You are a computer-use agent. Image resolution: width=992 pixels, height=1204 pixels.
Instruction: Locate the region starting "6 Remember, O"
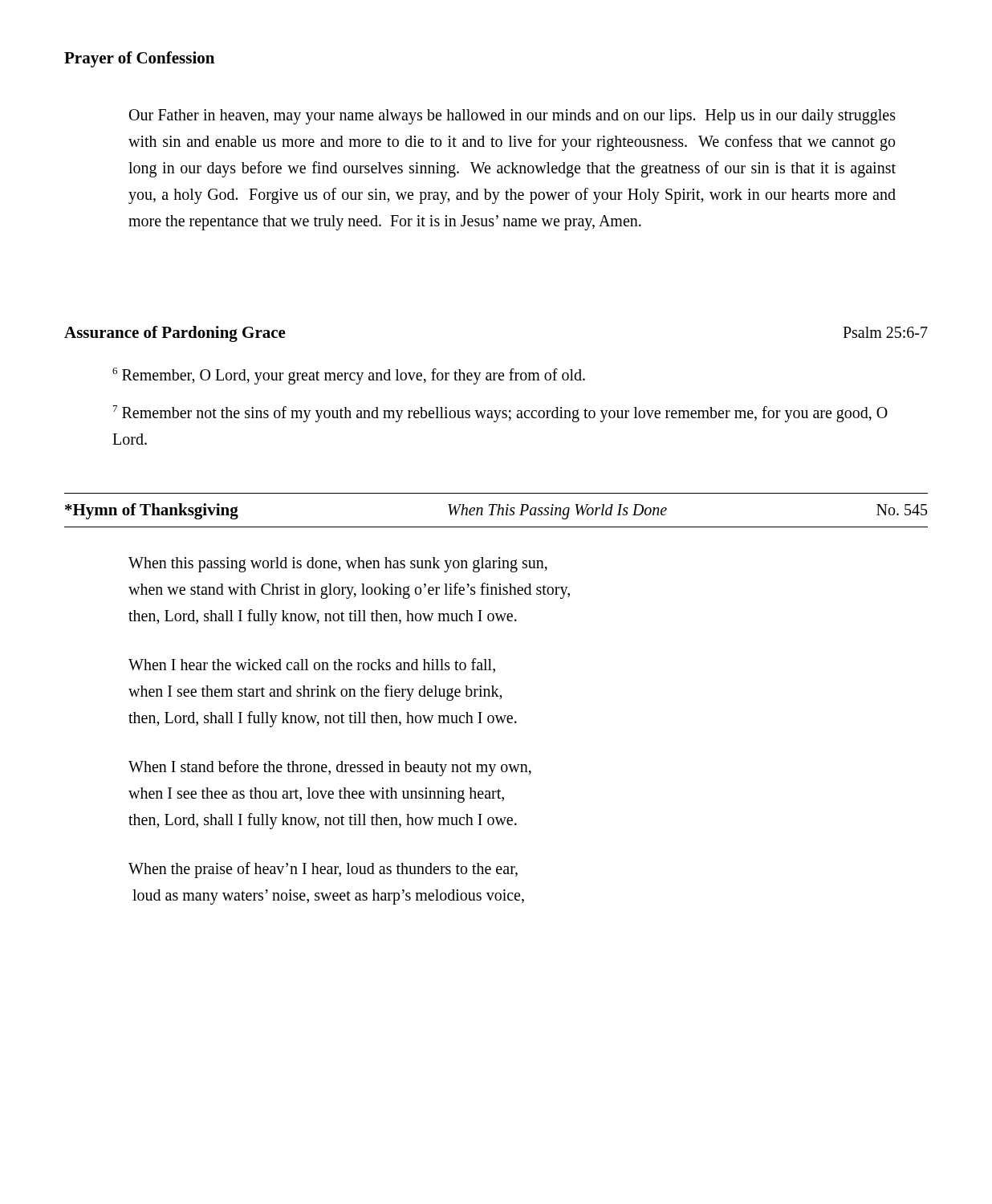pyautogui.click(x=504, y=375)
